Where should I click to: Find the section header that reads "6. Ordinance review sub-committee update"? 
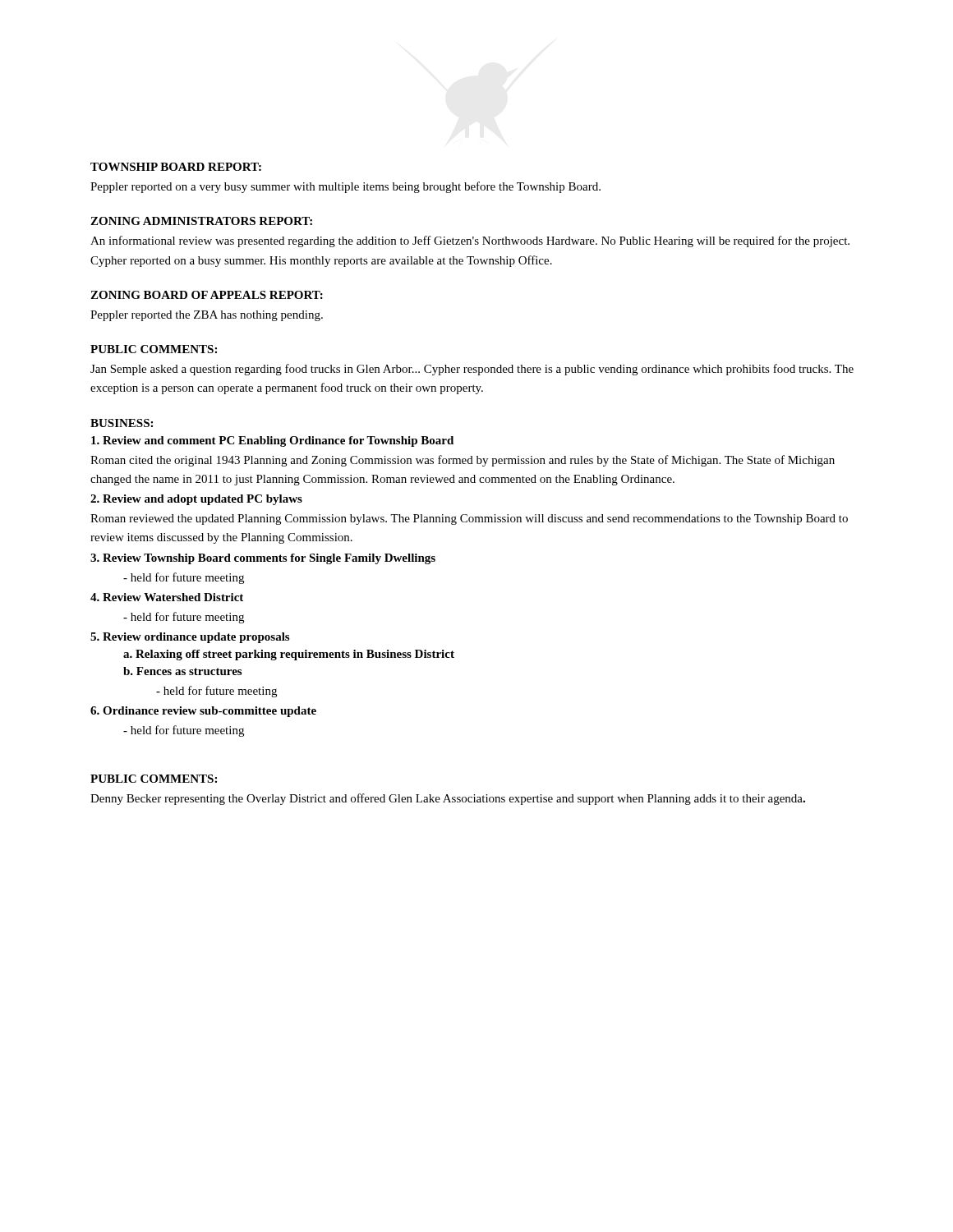point(203,711)
